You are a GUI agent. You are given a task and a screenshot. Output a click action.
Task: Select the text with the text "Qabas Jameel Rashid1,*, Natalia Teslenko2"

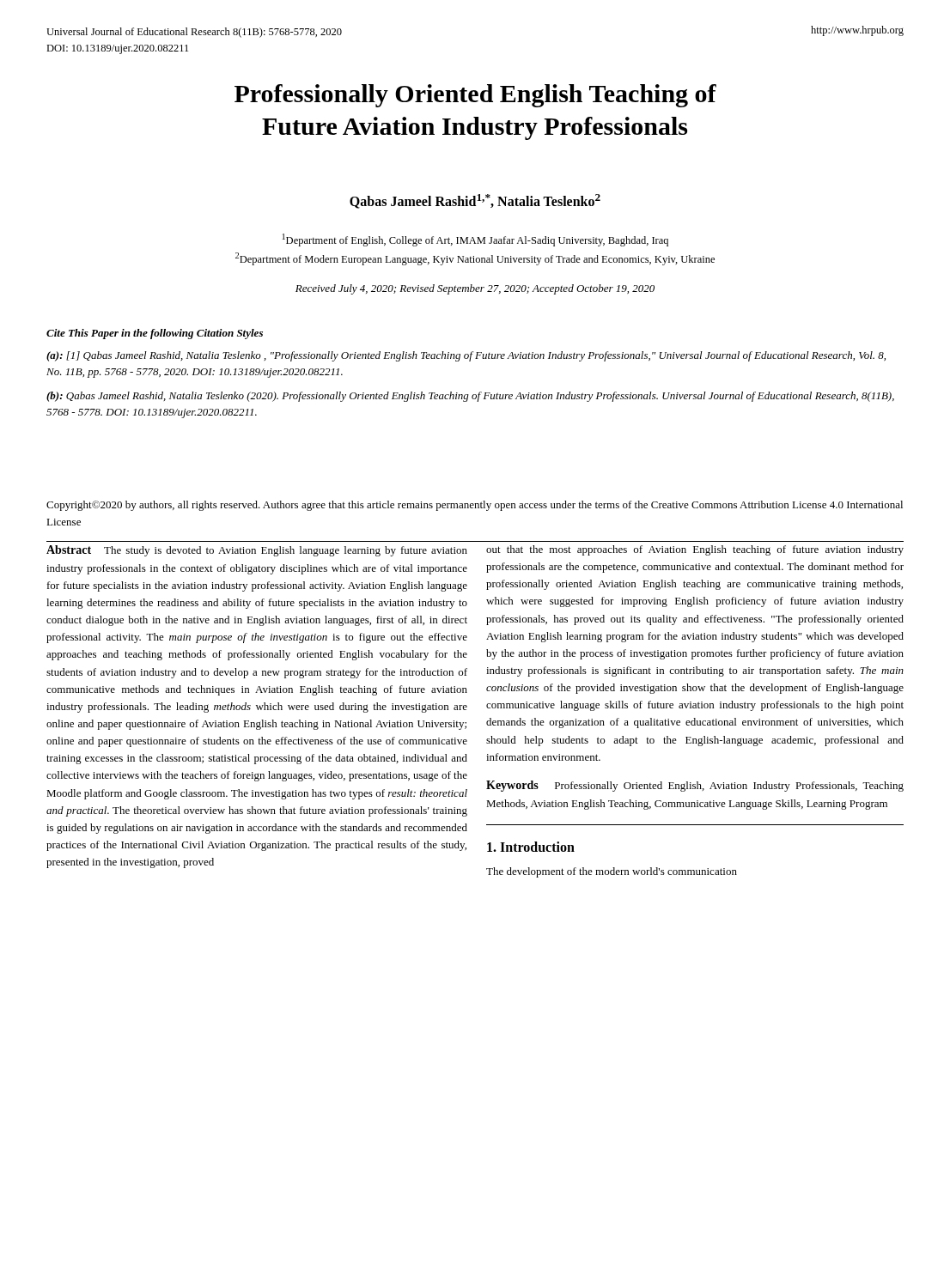[x=475, y=200]
